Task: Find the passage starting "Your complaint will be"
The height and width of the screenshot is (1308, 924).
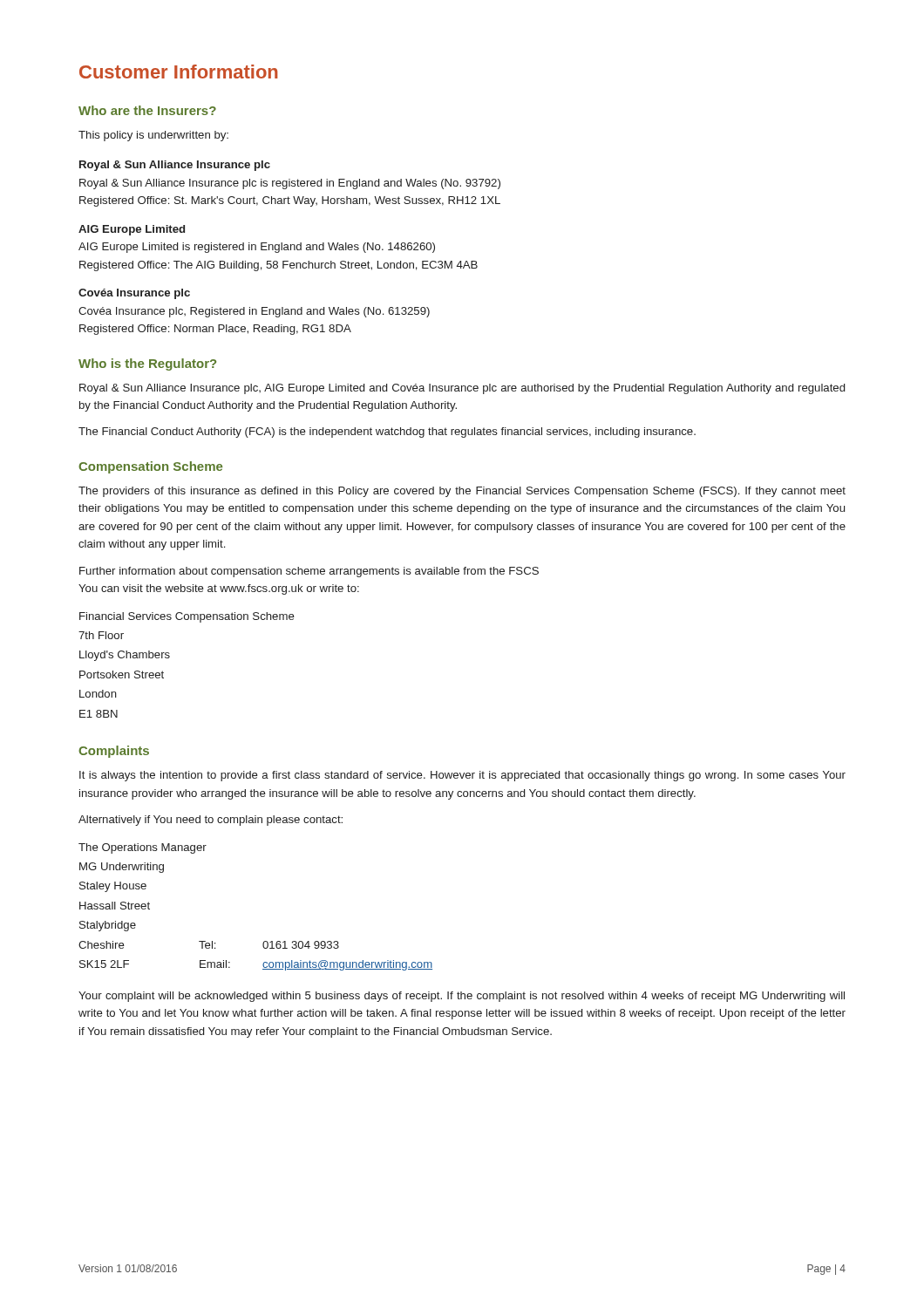Action: pos(462,1013)
